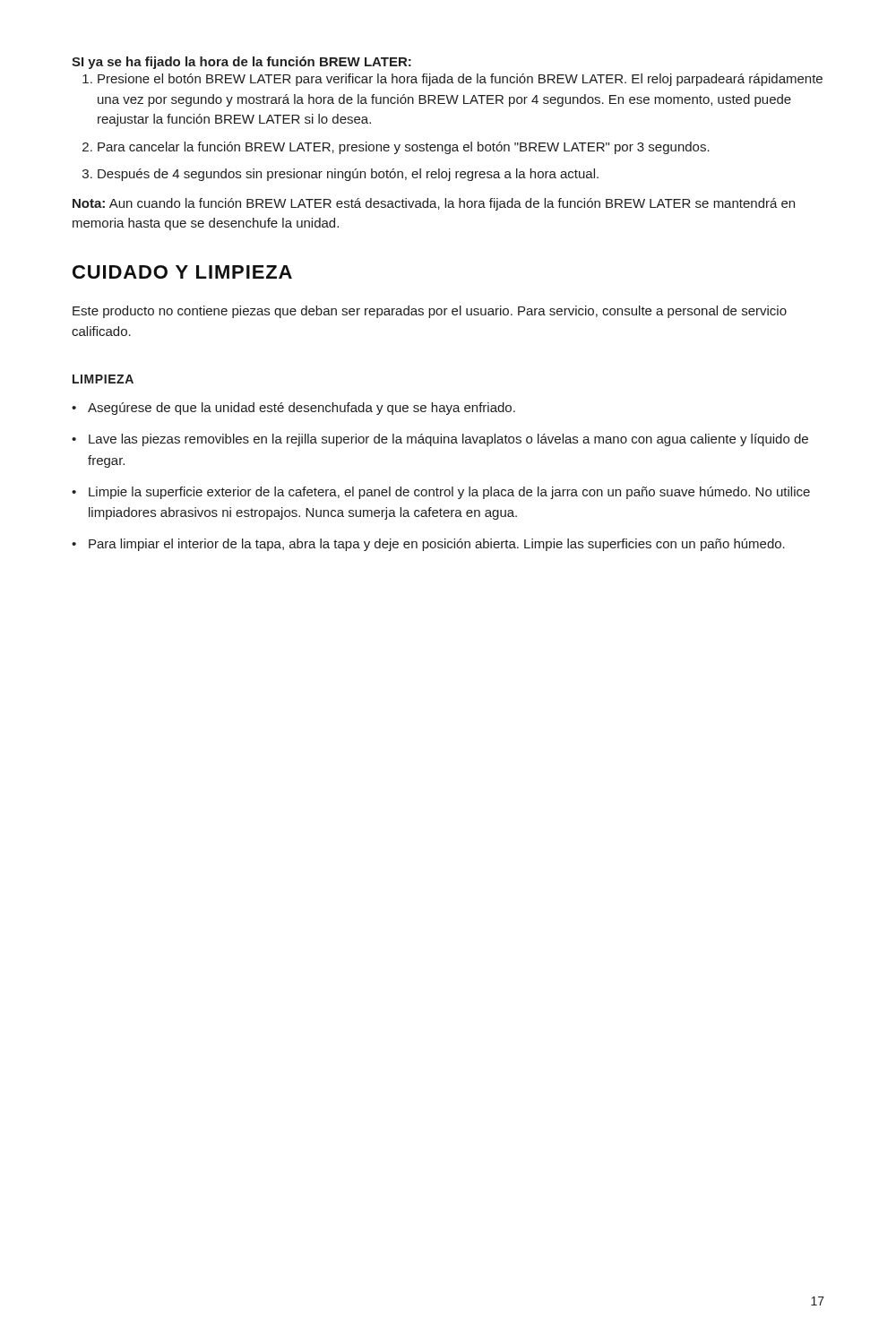This screenshot has width=896, height=1344.
Task: Select the list item containing "Para cancelar la función BREW LATER, presione y"
Action: pos(403,146)
